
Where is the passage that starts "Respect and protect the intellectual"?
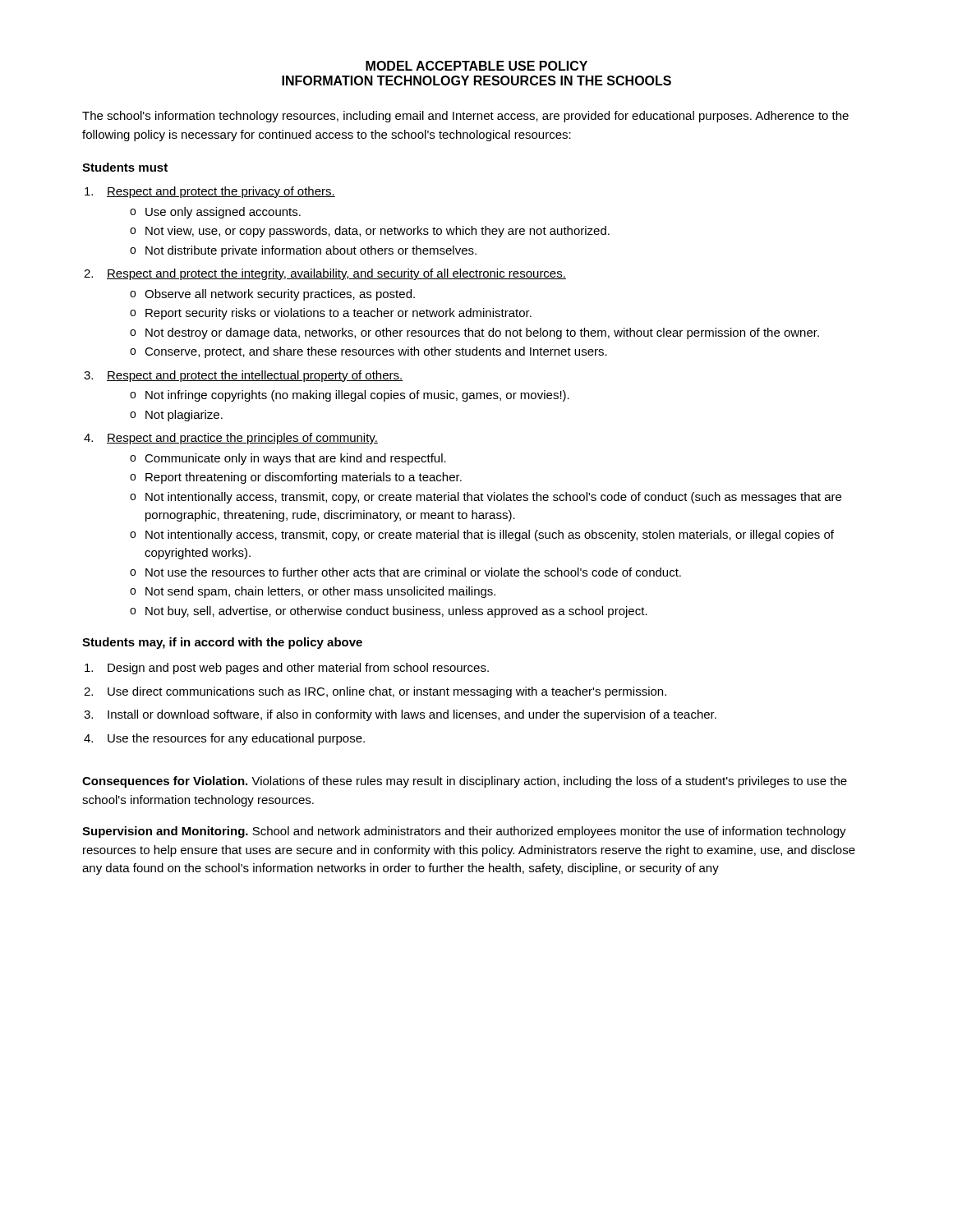(489, 396)
